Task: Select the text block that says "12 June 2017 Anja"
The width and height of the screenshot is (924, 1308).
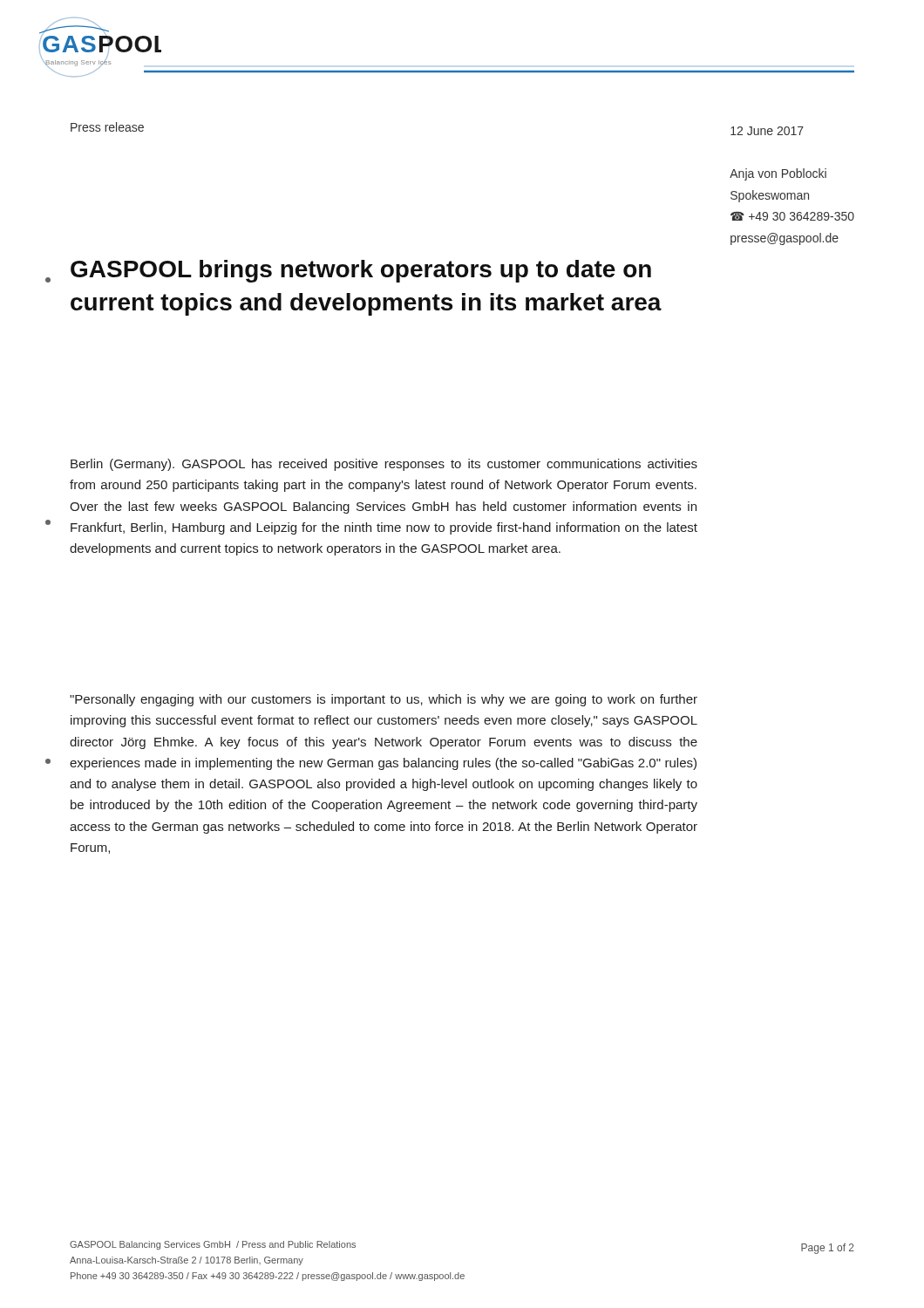Action: [x=792, y=184]
